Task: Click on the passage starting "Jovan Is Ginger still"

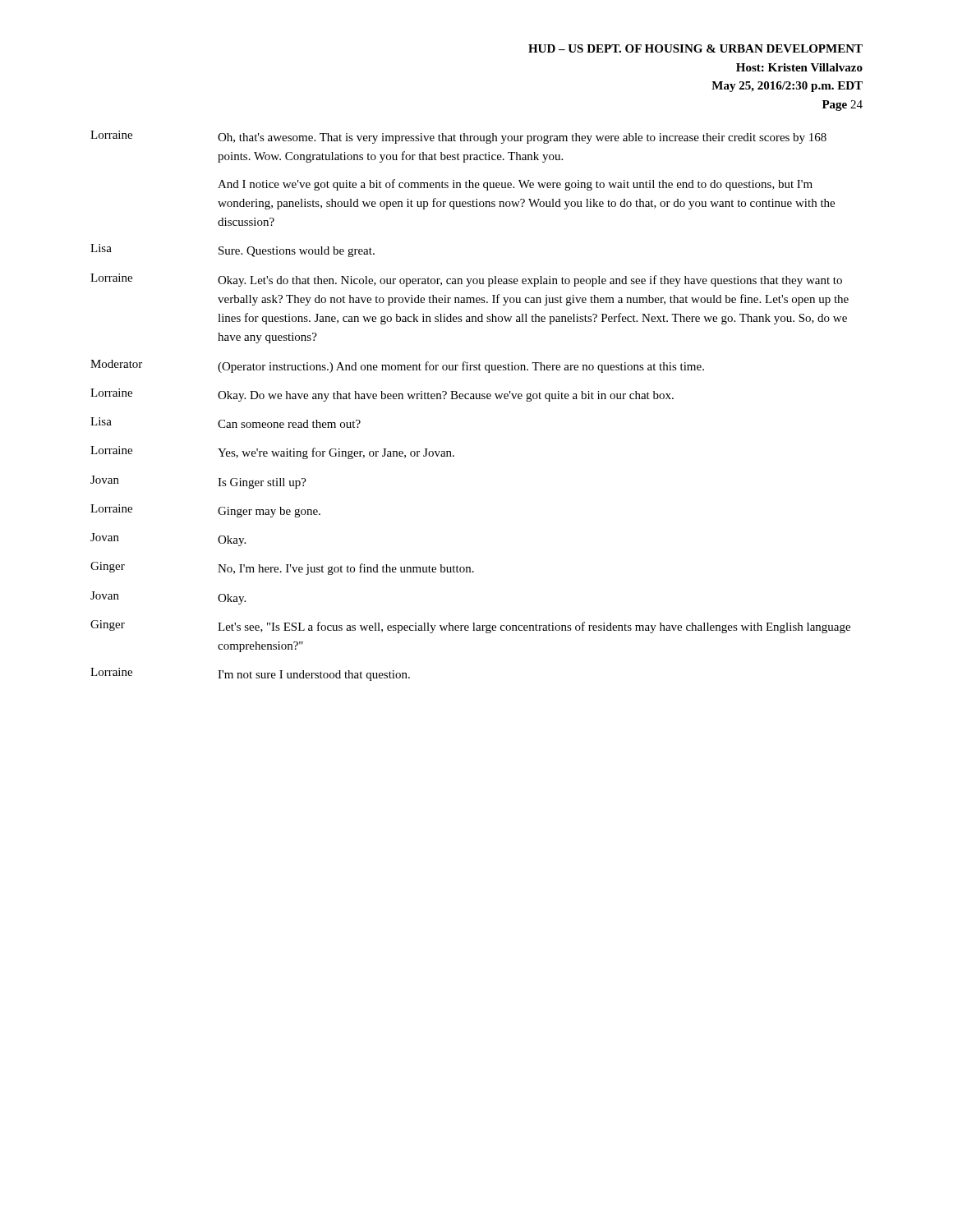Action: pos(101,482)
